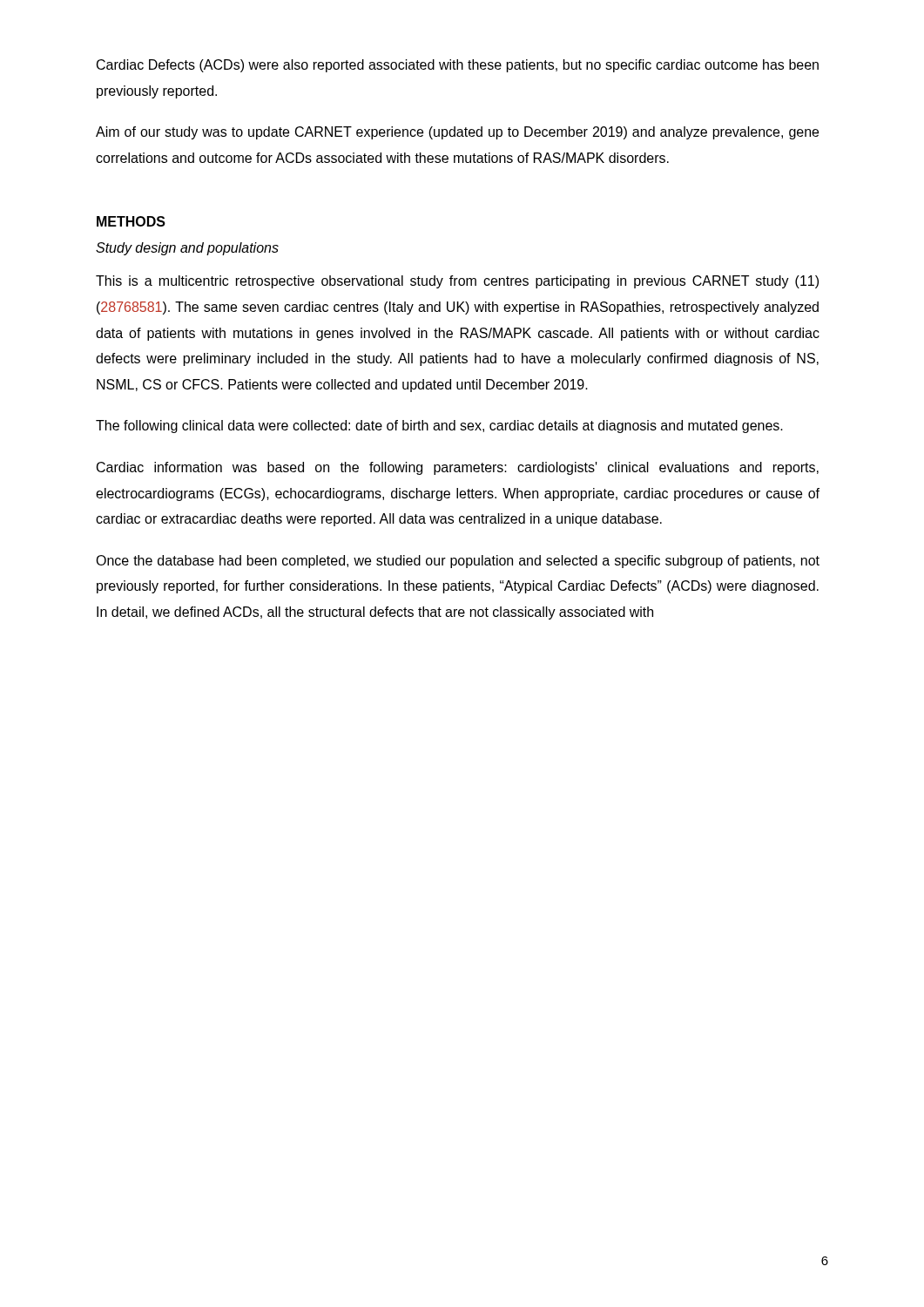
Task: Locate the block of text that opens with "Aim of our study was to"
Action: (458, 145)
